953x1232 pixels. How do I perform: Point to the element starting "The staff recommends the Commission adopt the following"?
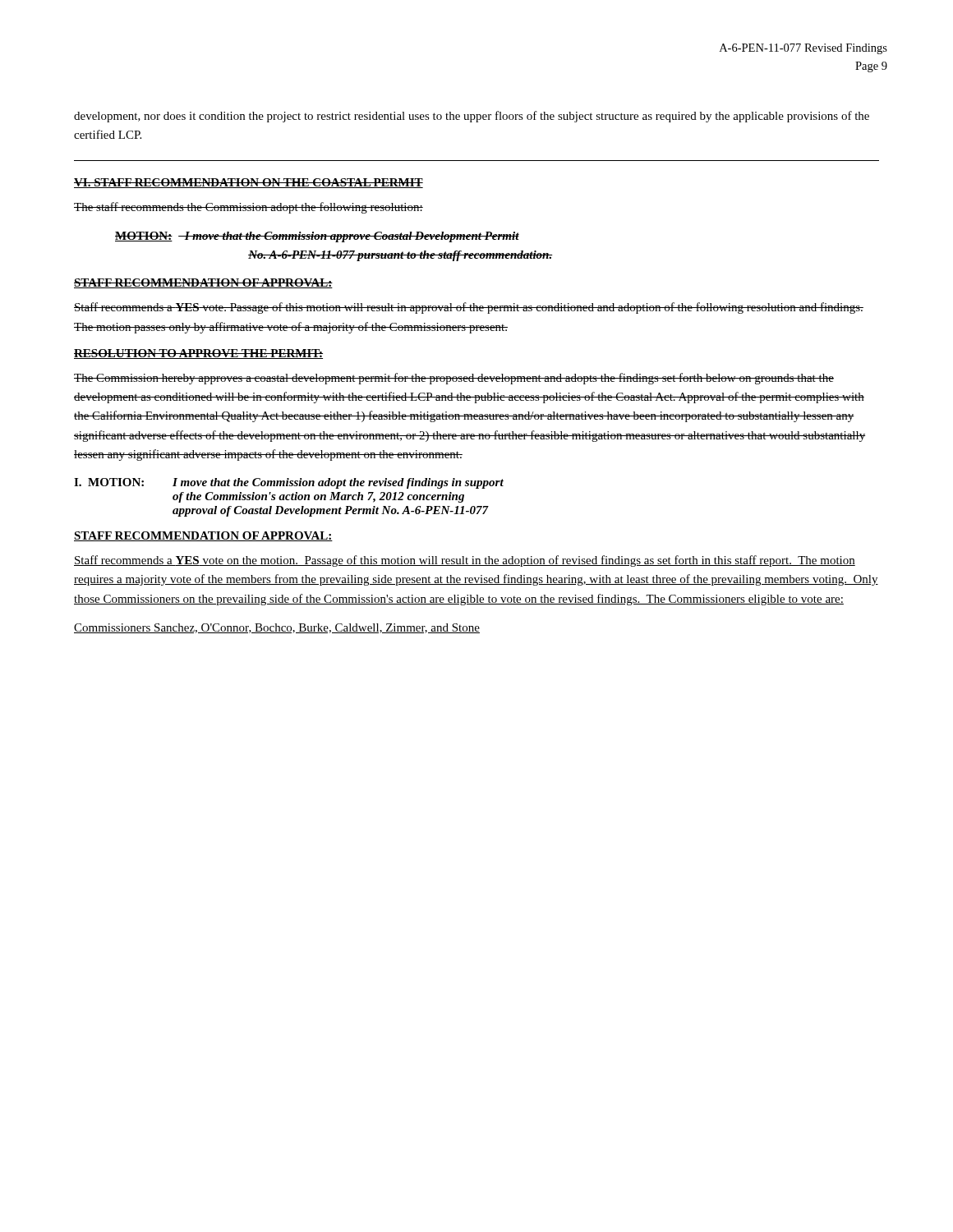coord(248,207)
